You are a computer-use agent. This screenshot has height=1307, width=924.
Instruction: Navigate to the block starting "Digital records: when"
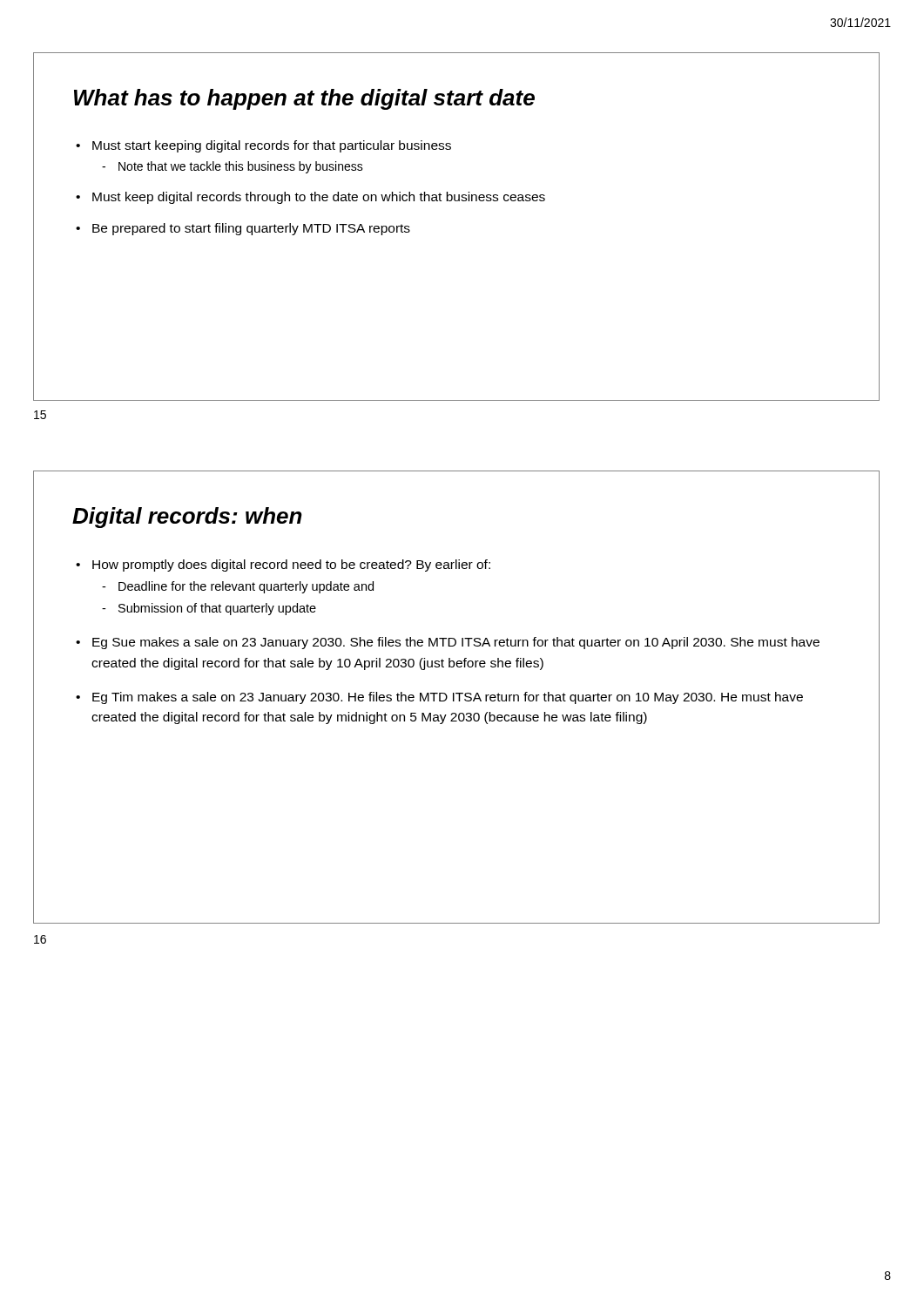pos(187,516)
